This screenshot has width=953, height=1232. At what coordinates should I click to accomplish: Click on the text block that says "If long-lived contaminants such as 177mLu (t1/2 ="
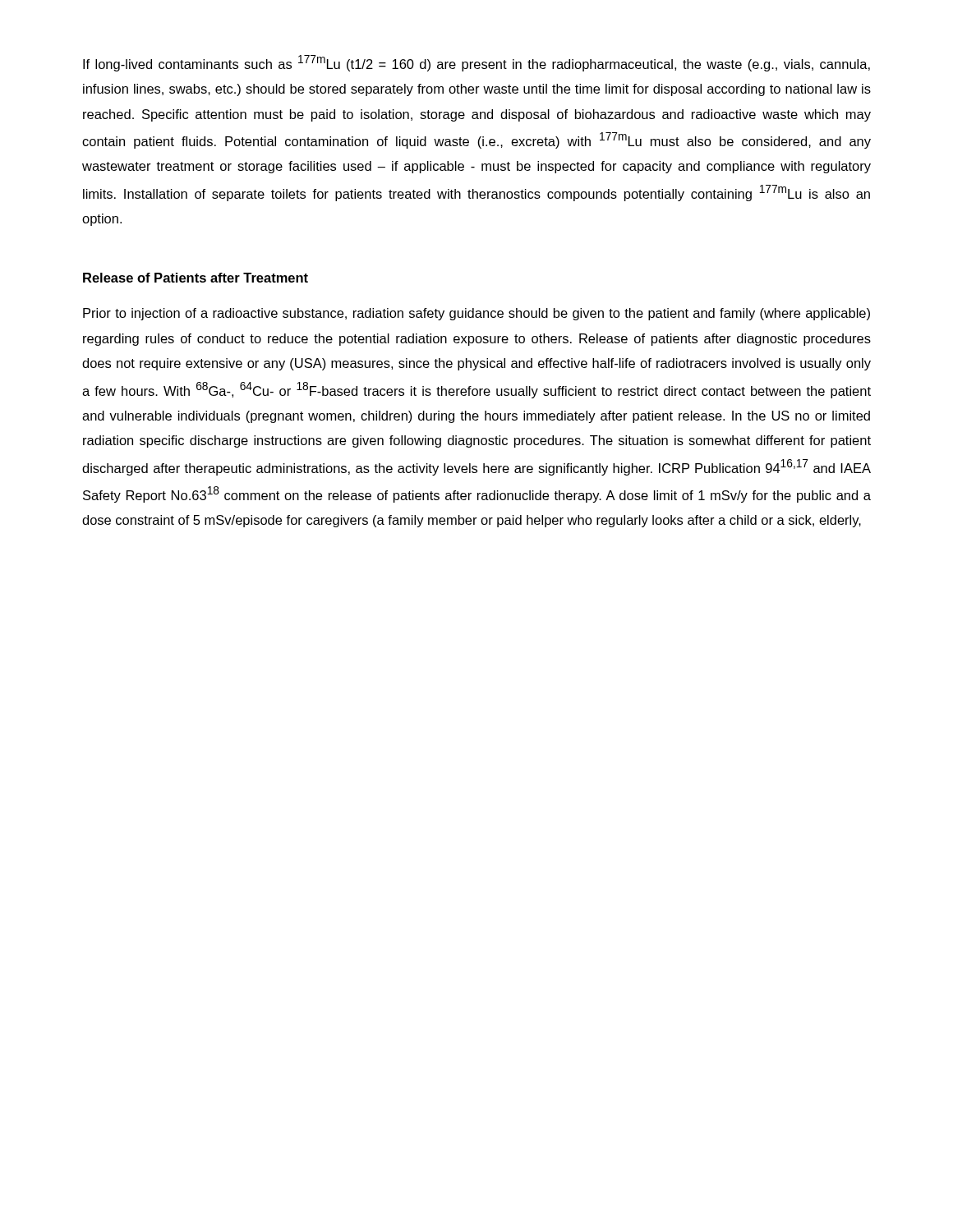click(476, 139)
